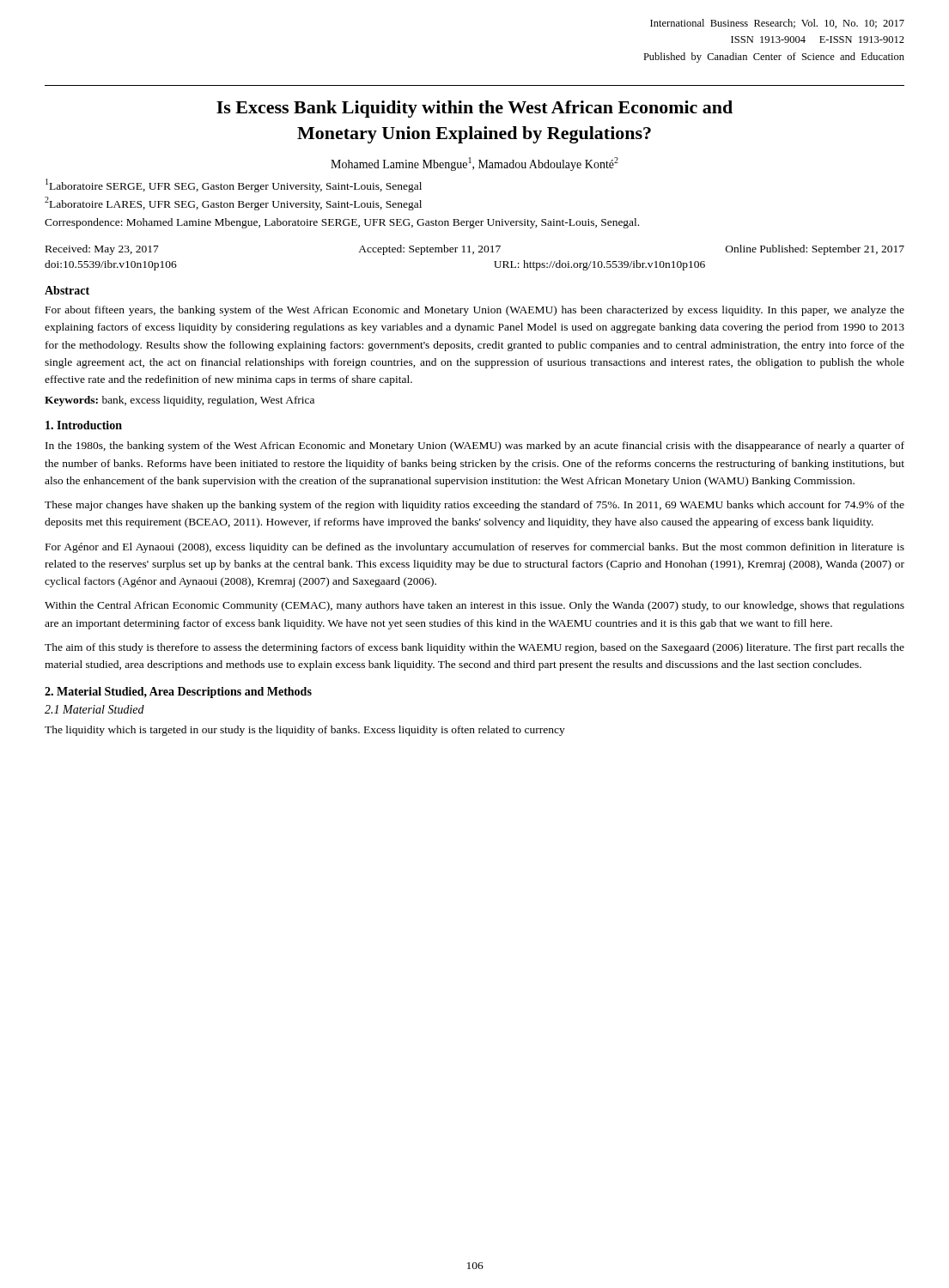Image resolution: width=949 pixels, height=1288 pixels.
Task: Locate the block of text that opens with "The liquidity which is targeted in"
Action: pyautogui.click(x=305, y=730)
